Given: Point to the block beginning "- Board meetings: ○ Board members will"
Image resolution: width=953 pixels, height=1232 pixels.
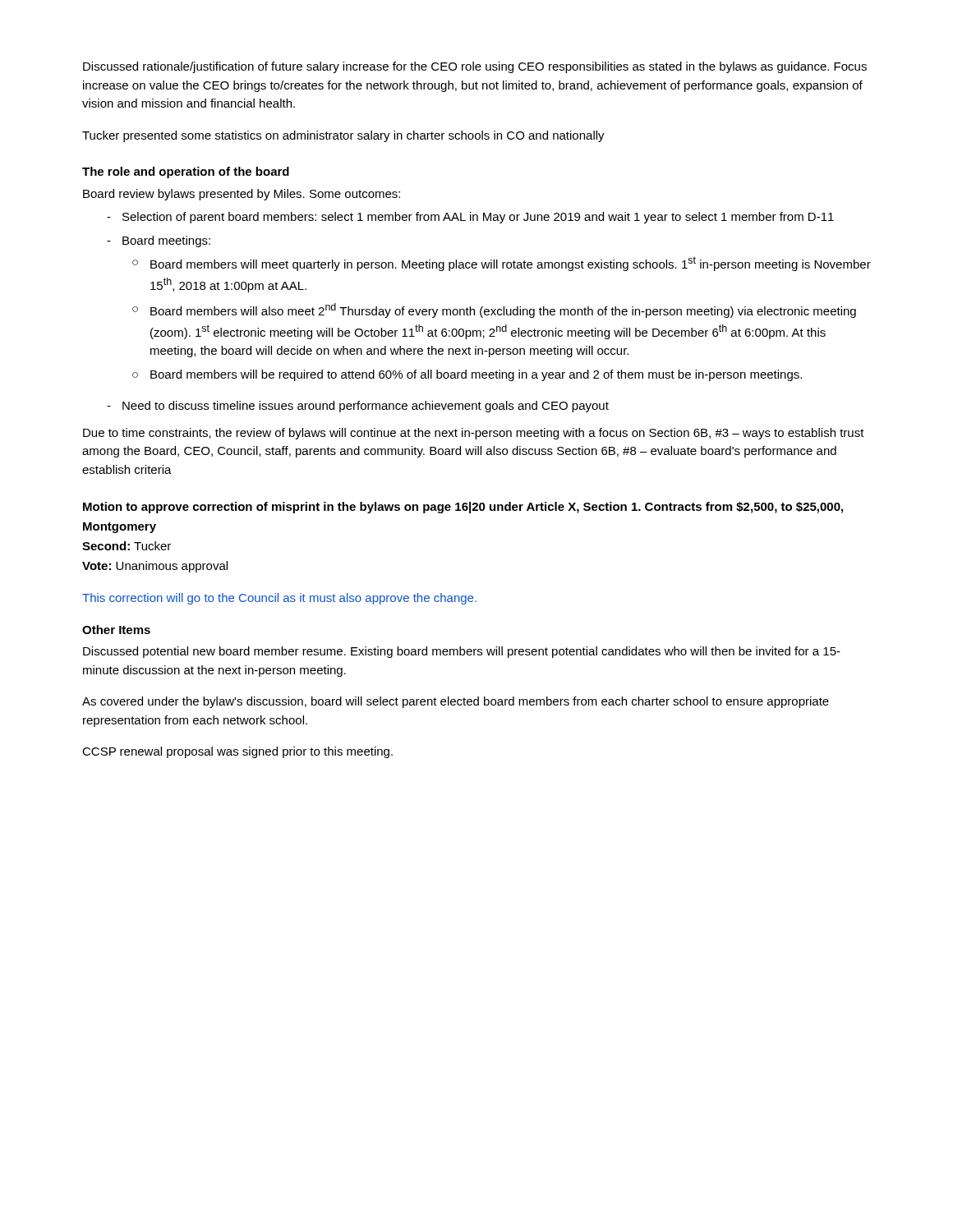Looking at the screenshot, I should coord(489,310).
